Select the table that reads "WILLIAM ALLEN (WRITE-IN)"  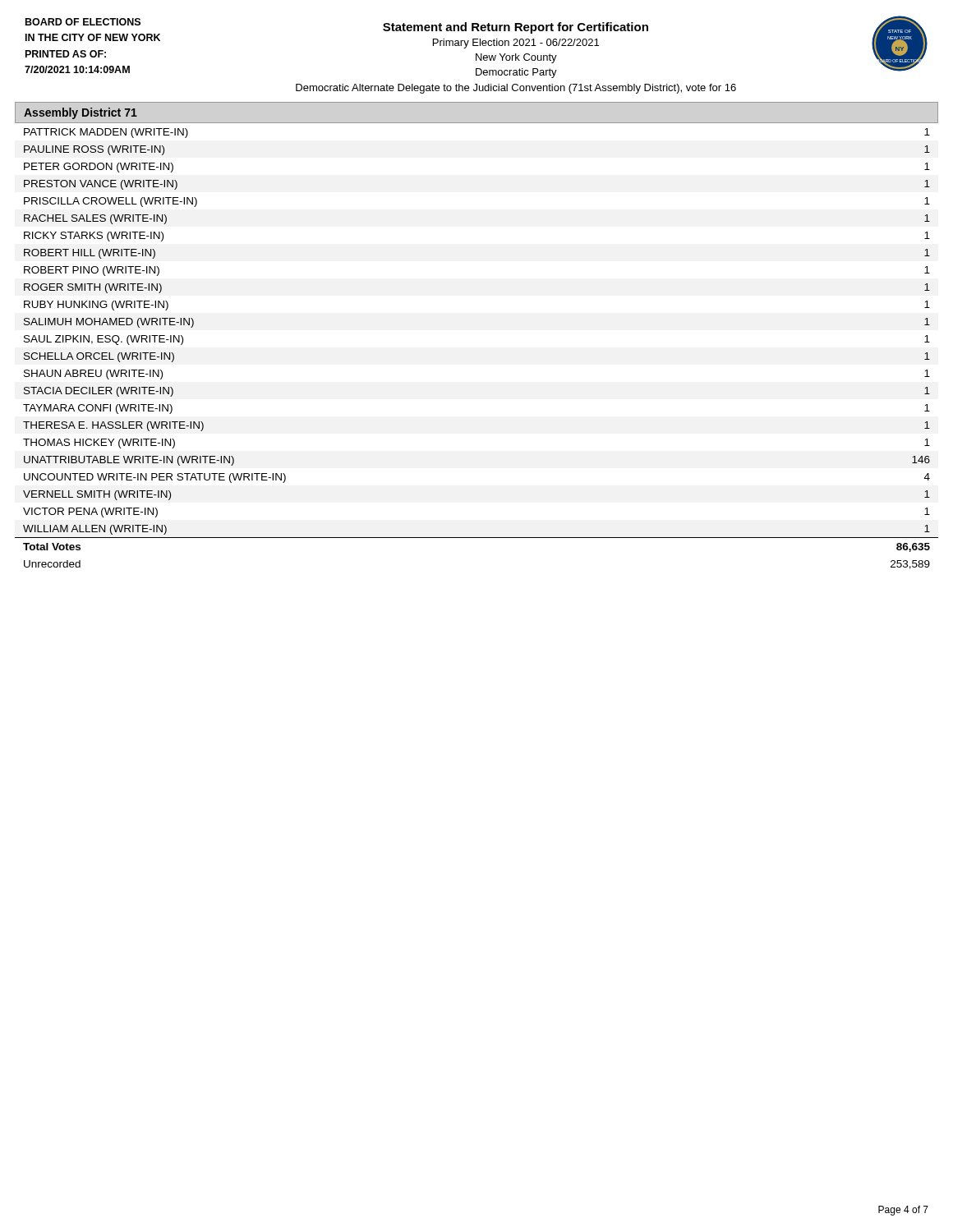[476, 348]
